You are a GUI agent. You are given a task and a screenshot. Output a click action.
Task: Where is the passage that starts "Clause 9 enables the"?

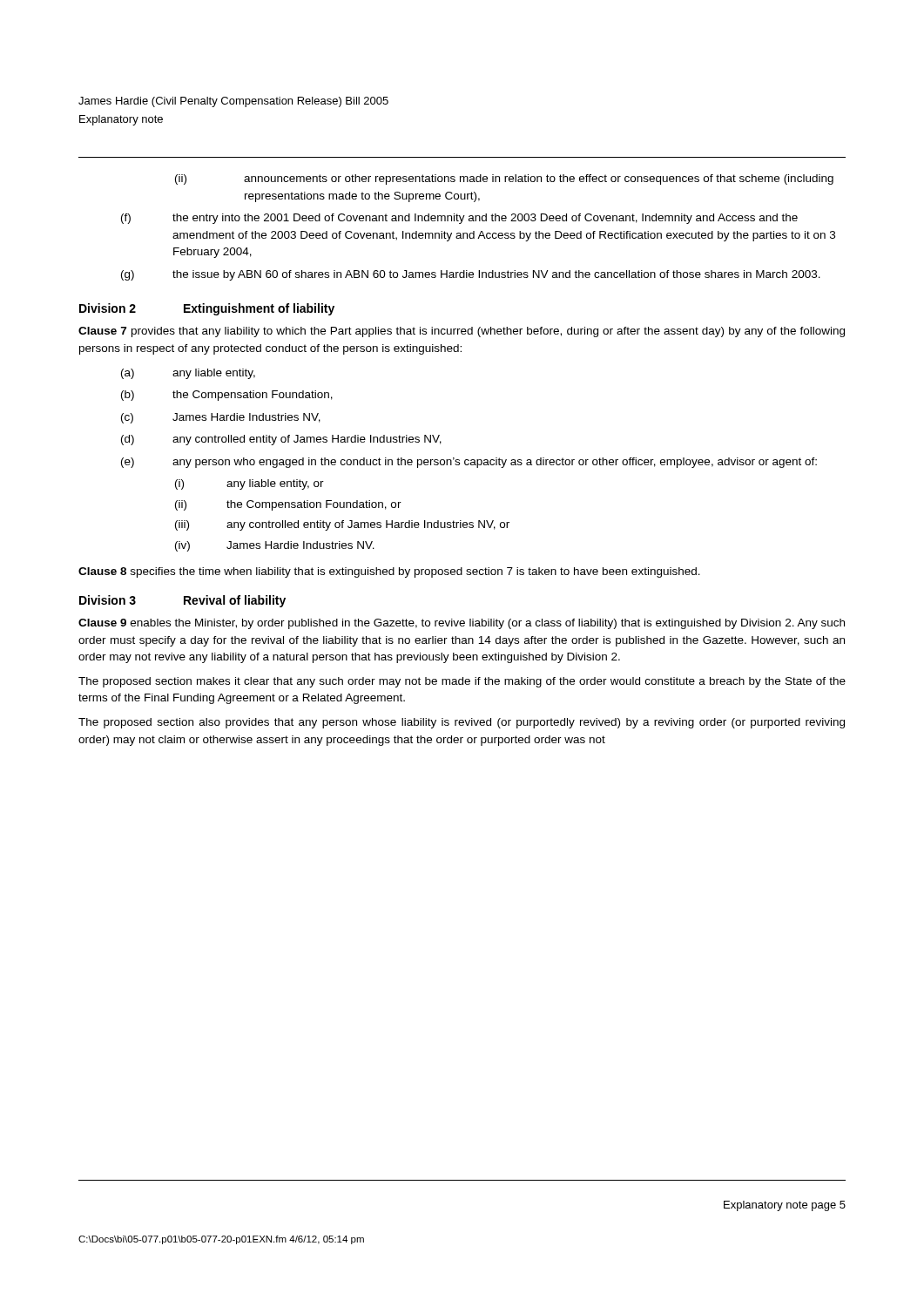click(x=462, y=640)
